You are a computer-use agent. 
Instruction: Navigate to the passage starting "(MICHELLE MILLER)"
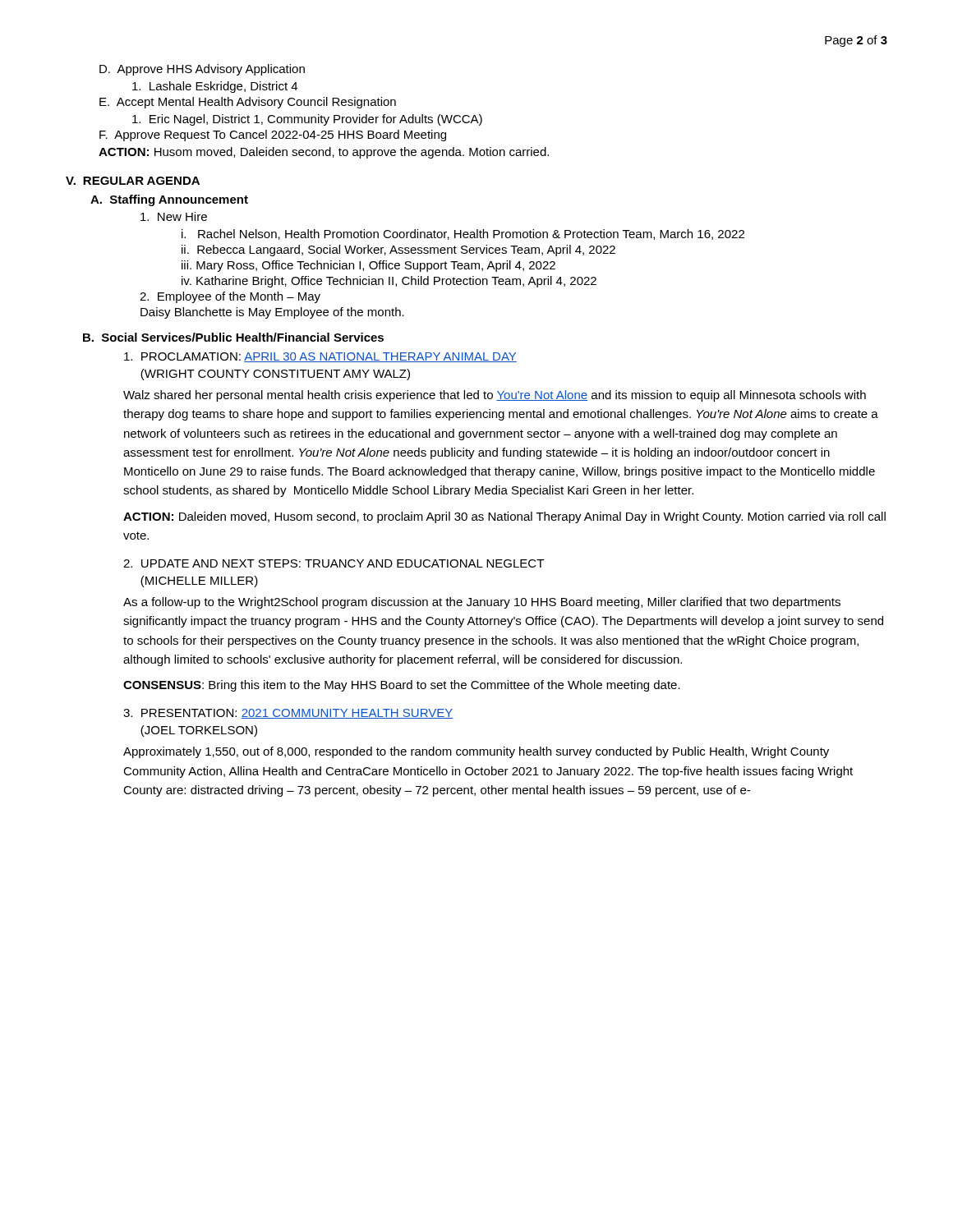(x=191, y=580)
